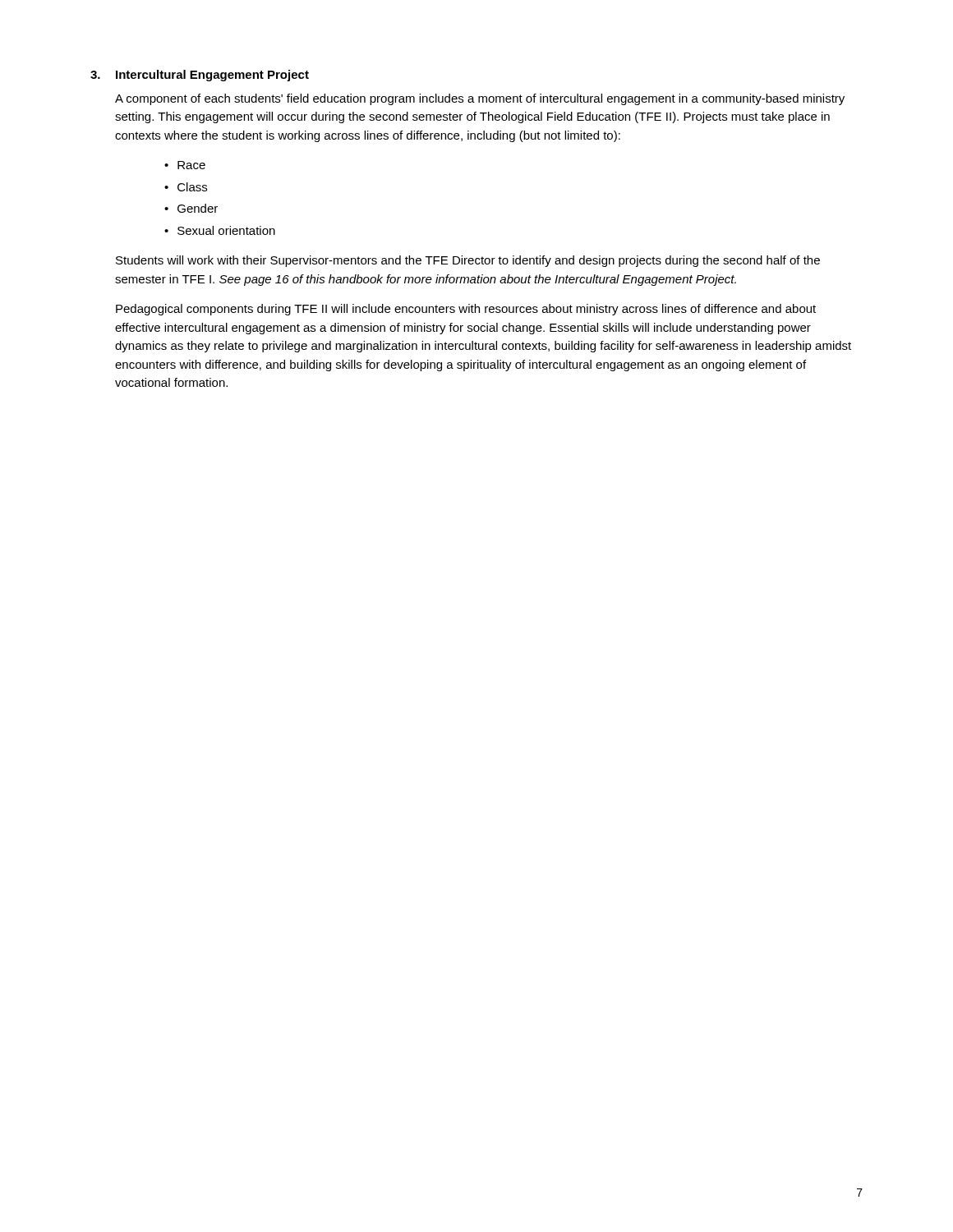Find "• Sexual orientation" on this page
The height and width of the screenshot is (1232, 953).
pos(220,231)
